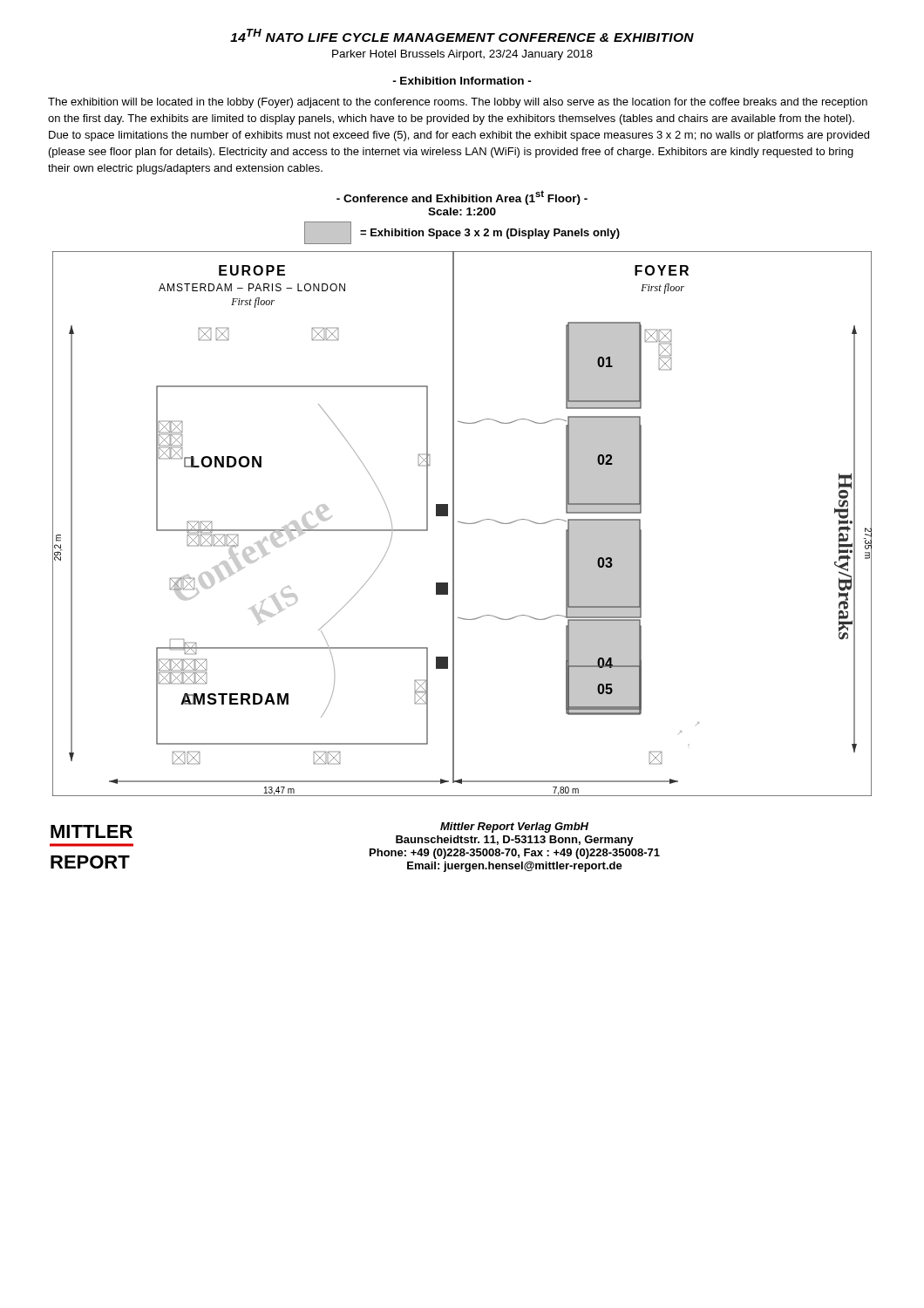Locate the block of text that opens with "The exhibition will be located in the"
This screenshot has width=924, height=1308.
pyautogui.click(x=459, y=135)
